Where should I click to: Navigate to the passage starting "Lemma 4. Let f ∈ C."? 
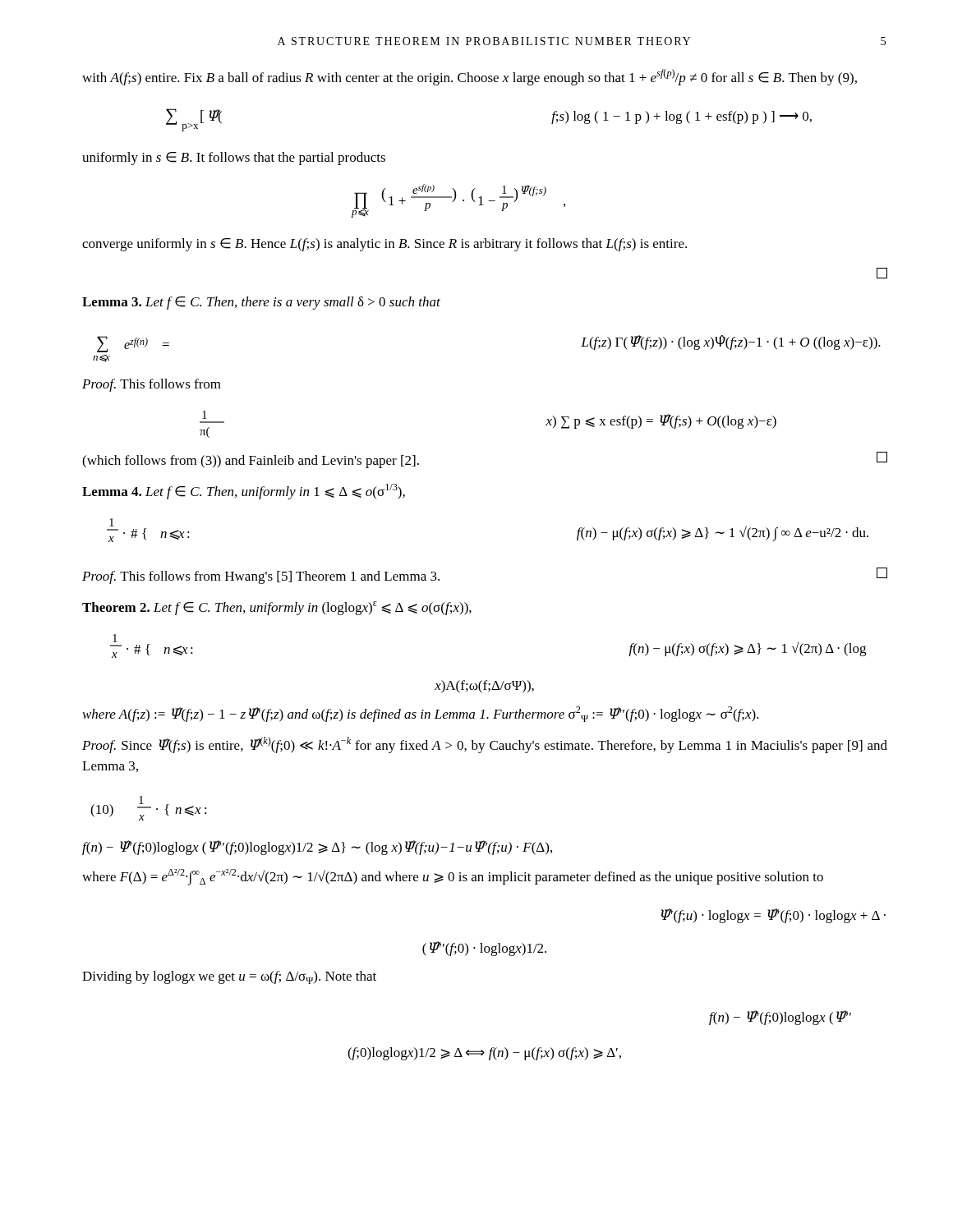pyautogui.click(x=244, y=490)
